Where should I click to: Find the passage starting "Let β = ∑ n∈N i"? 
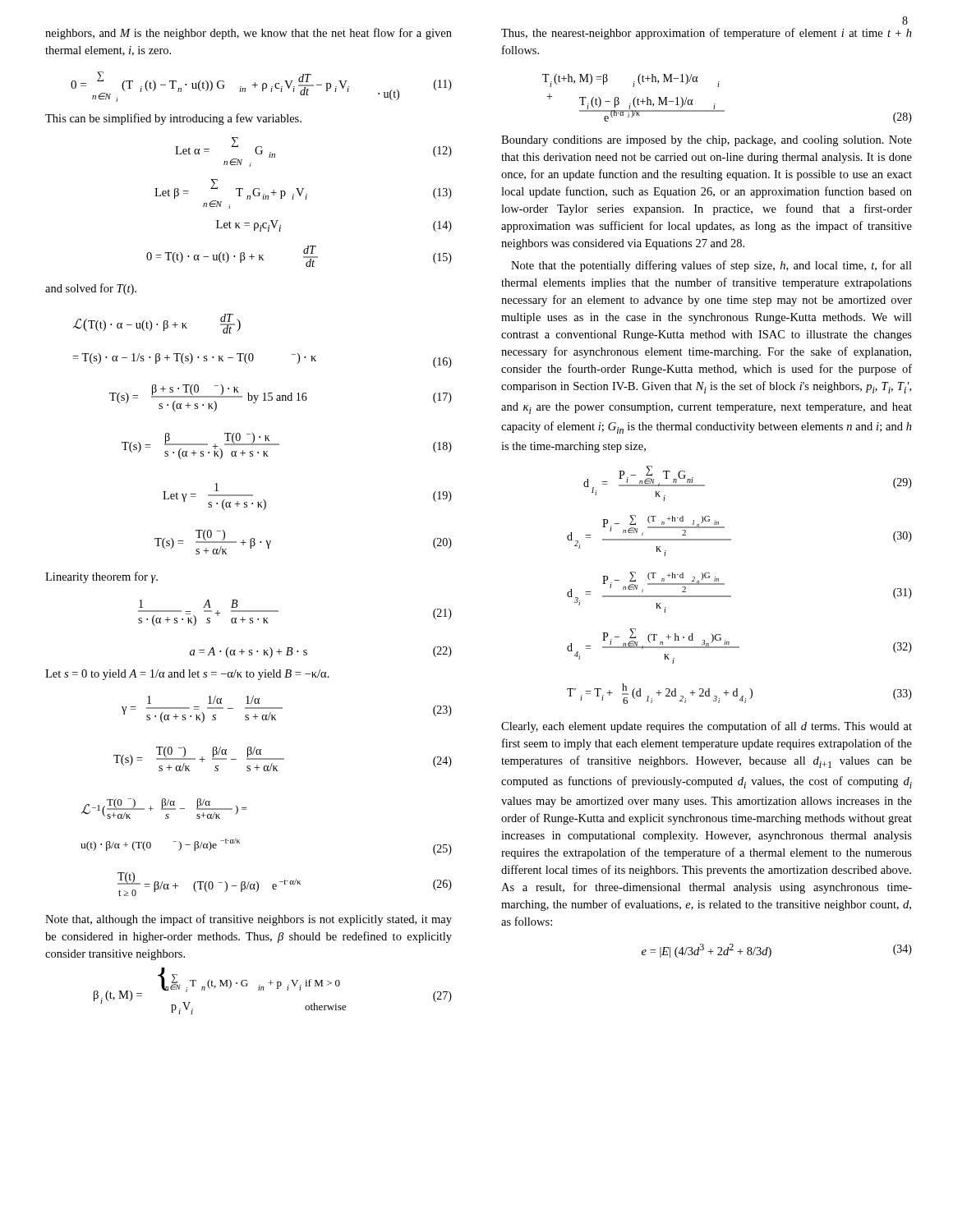pos(248,193)
